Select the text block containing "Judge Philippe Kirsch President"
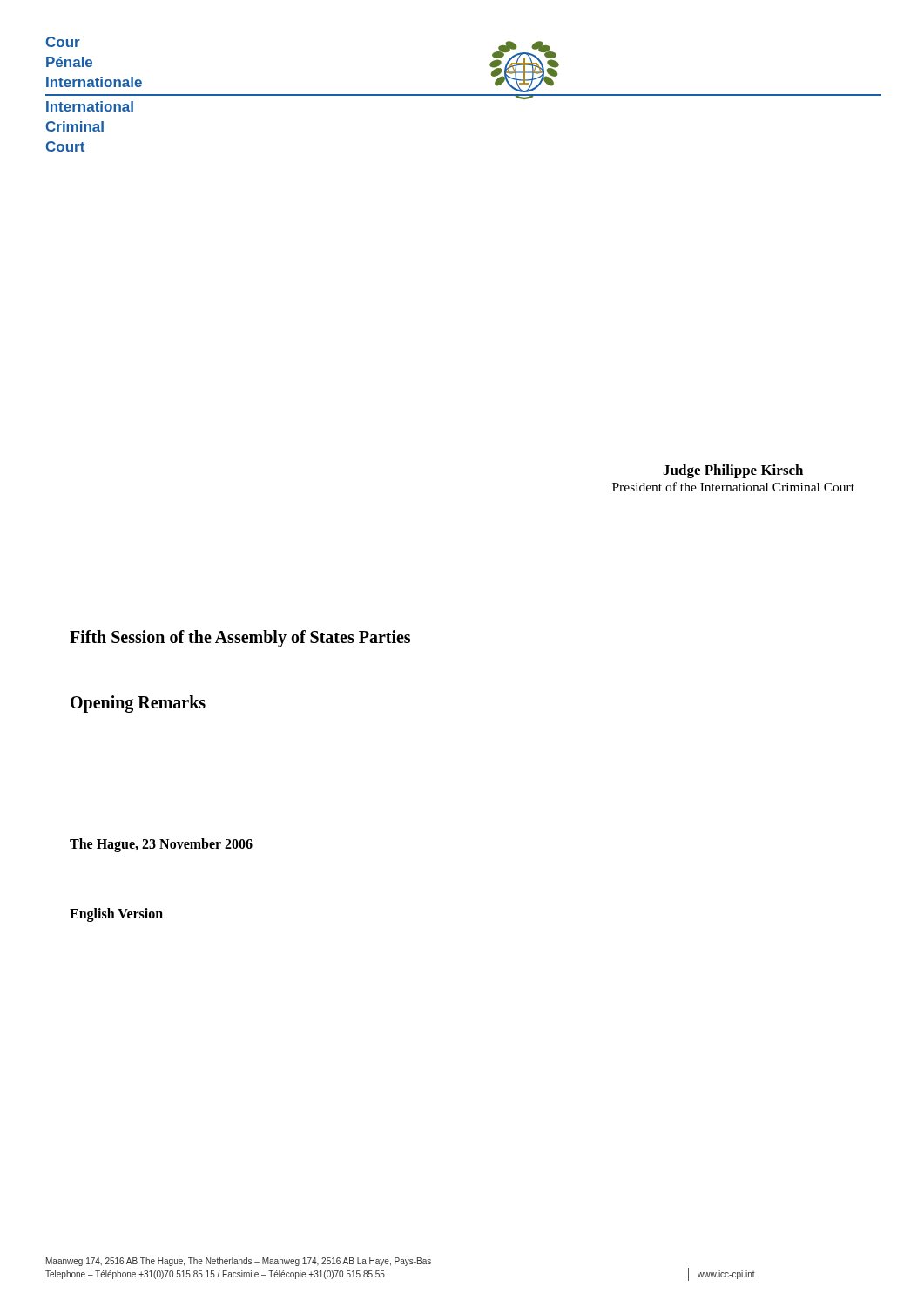 point(733,478)
